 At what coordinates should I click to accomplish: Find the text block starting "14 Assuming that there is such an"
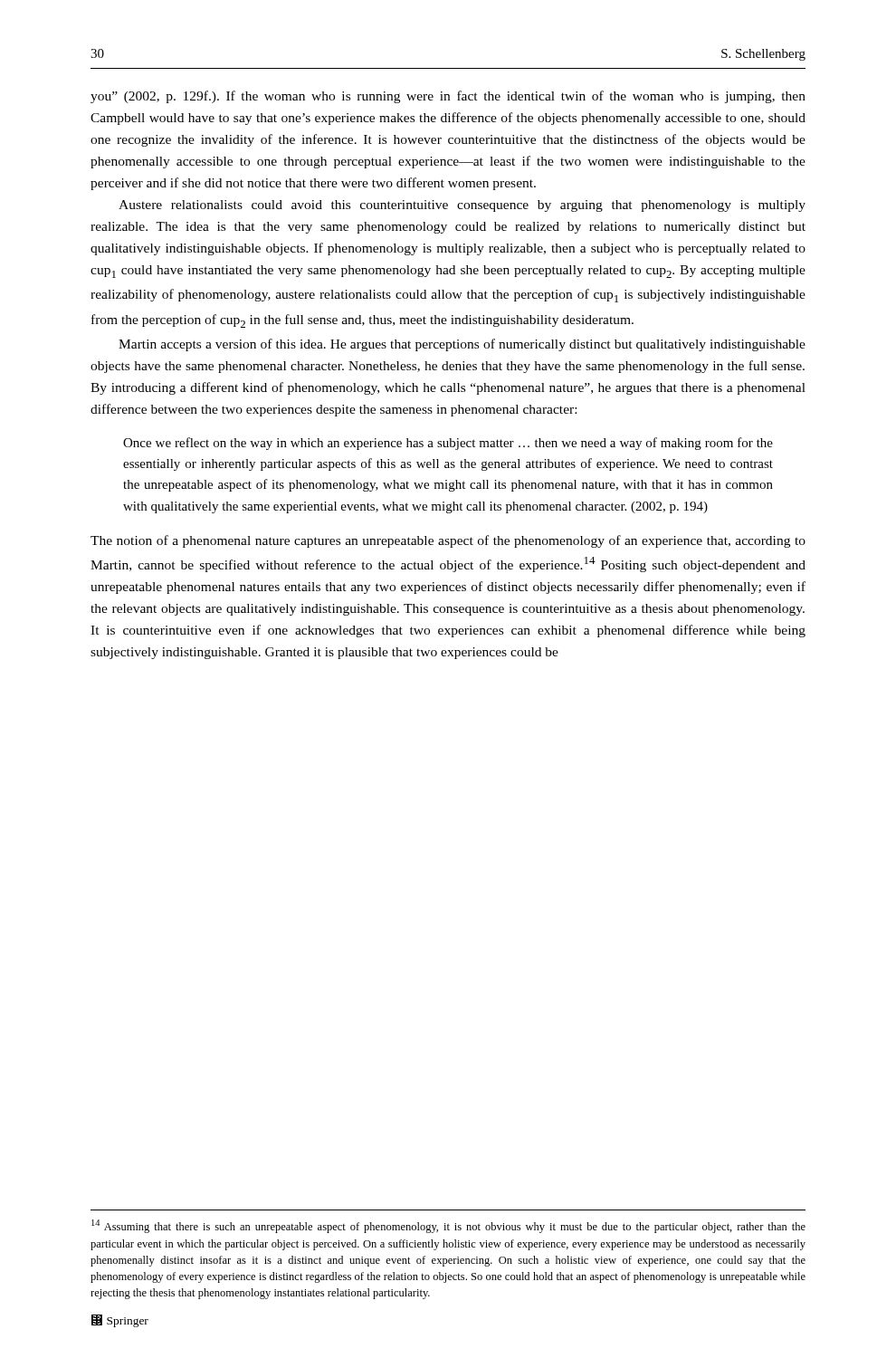click(x=448, y=1259)
